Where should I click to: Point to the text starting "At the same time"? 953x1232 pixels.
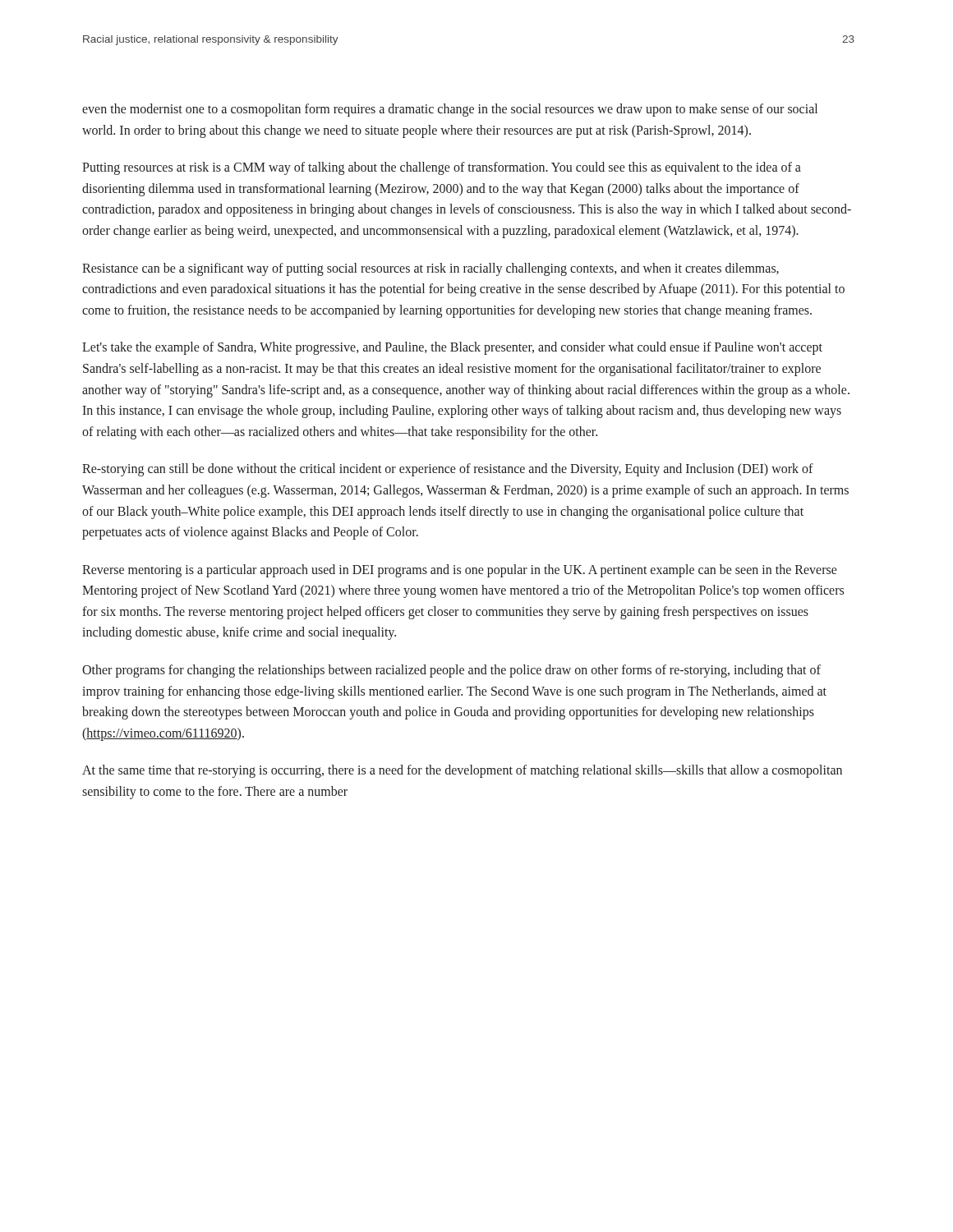(x=462, y=781)
